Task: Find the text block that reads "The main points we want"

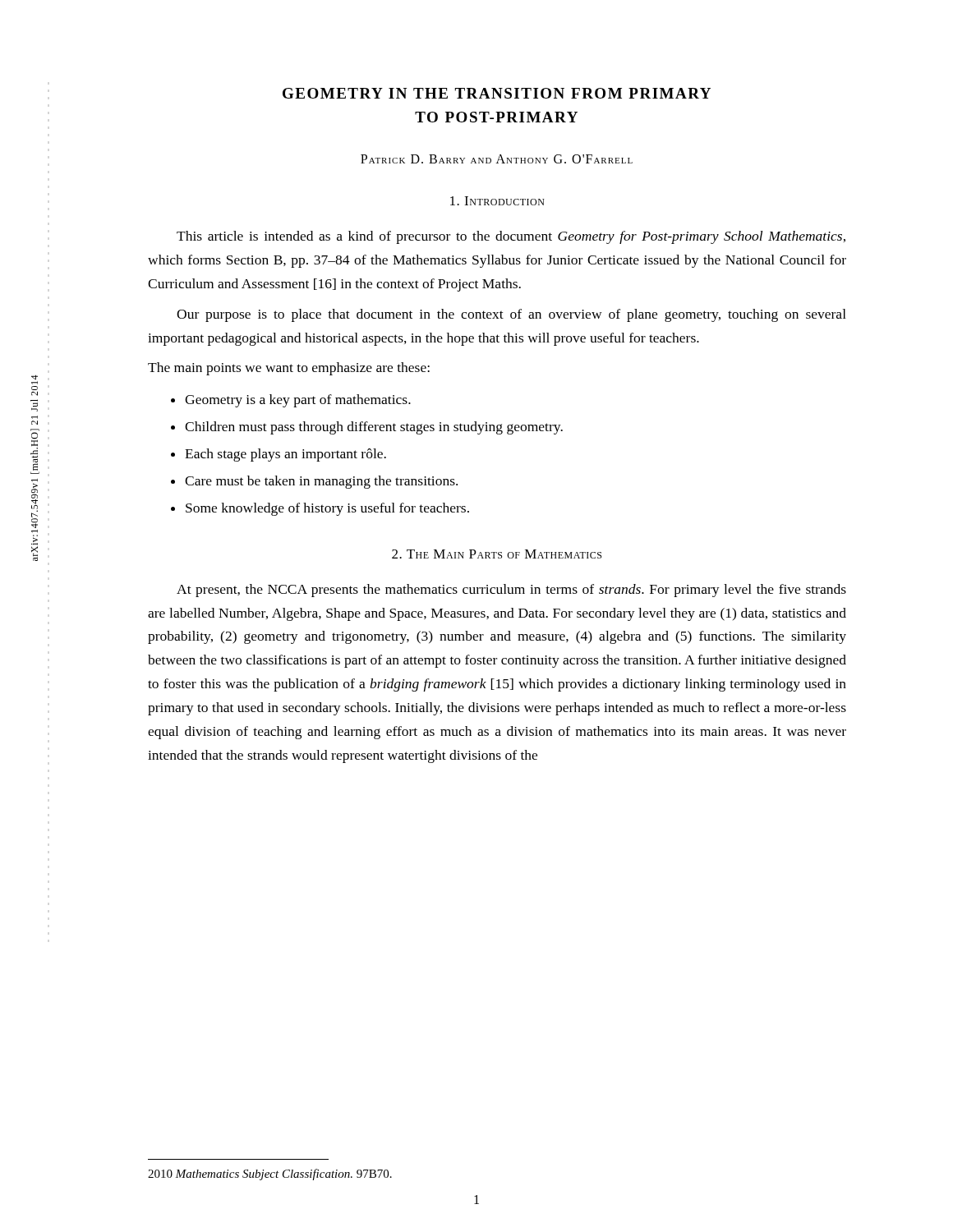Action: click(289, 367)
